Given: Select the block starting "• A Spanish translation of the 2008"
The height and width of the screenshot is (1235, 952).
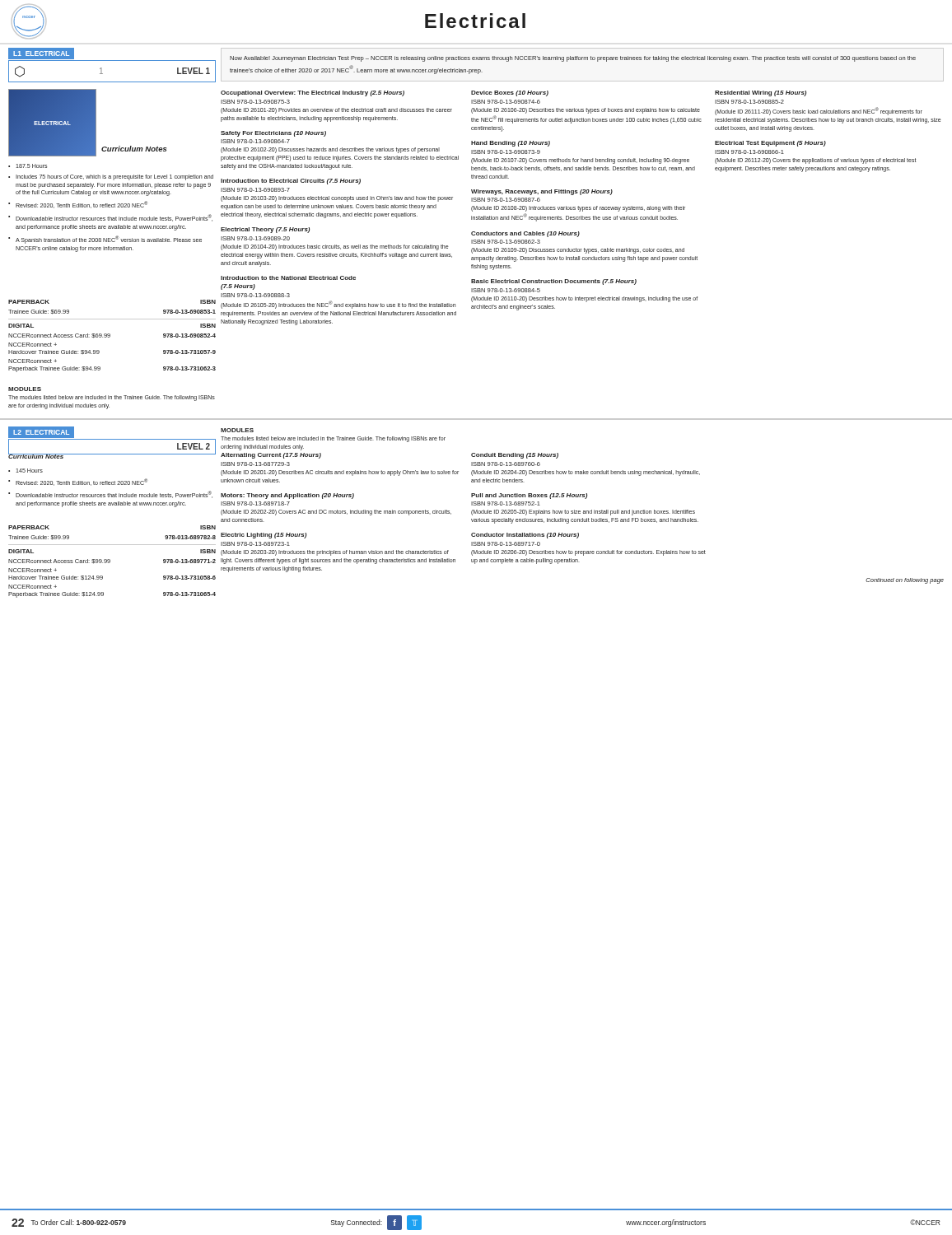Looking at the screenshot, I should (x=105, y=243).
